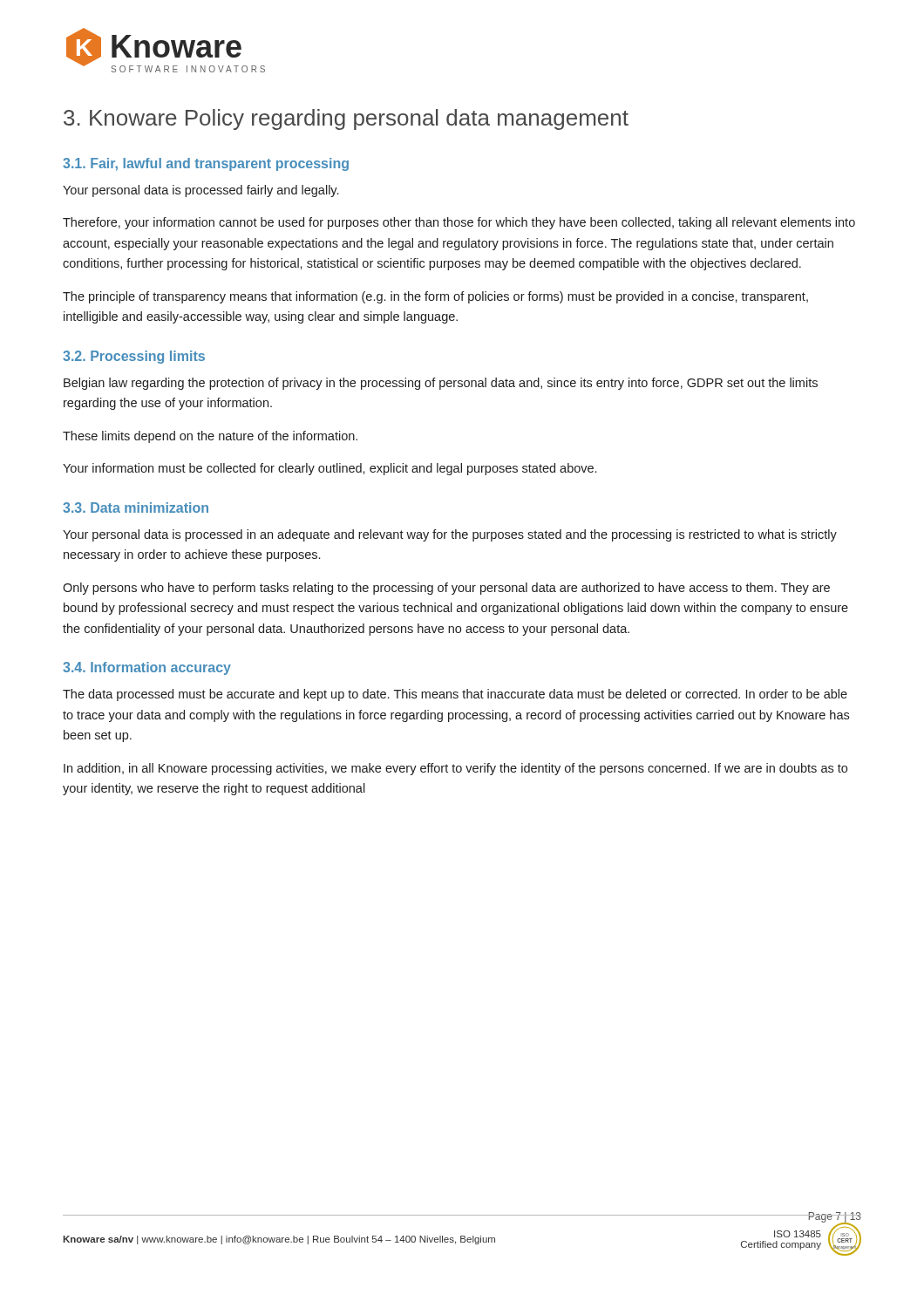Locate the text block that reads "The principle of transparency means that information"

coord(462,307)
